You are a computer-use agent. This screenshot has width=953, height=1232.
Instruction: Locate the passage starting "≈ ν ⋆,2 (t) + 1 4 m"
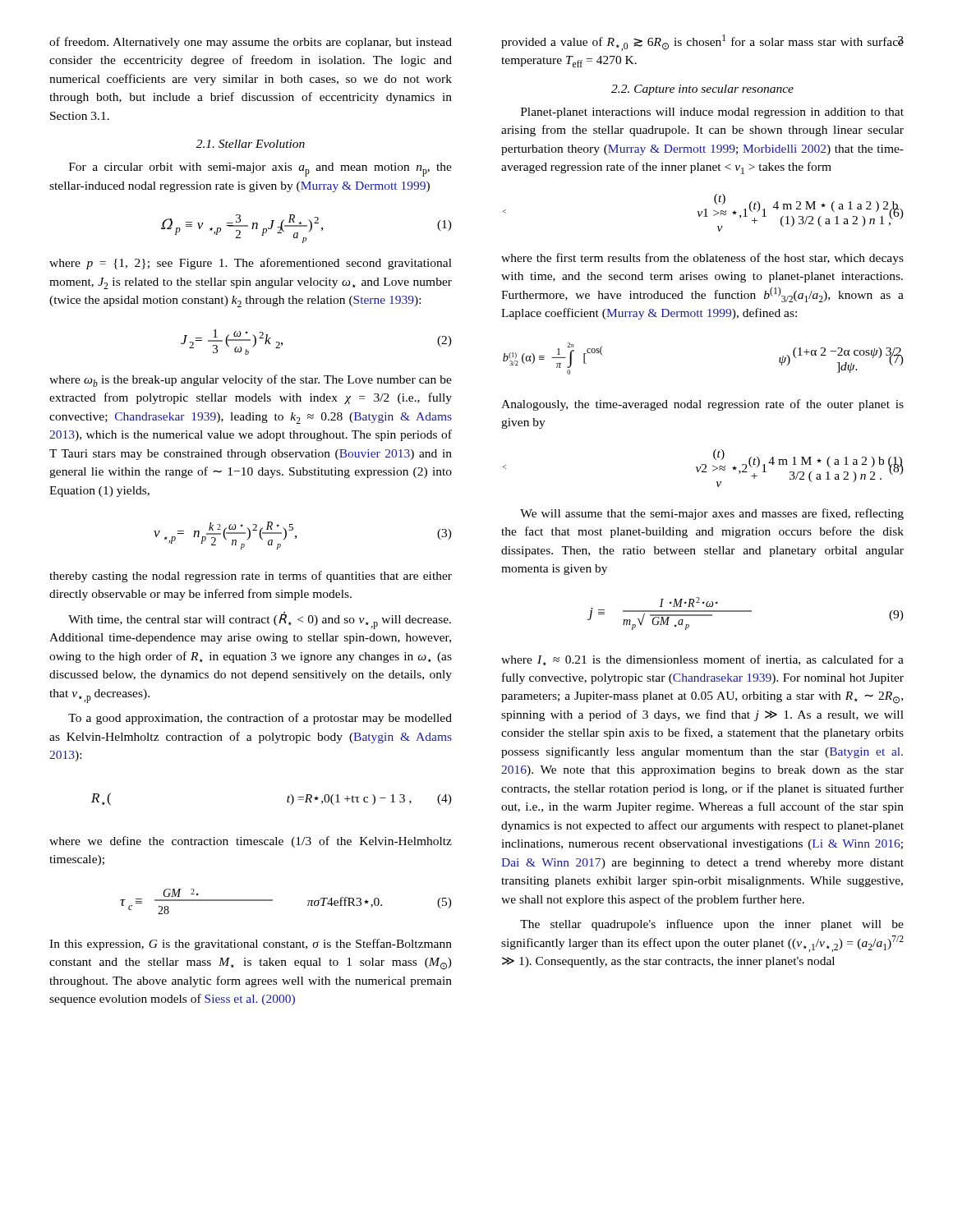(x=702, y=468)
